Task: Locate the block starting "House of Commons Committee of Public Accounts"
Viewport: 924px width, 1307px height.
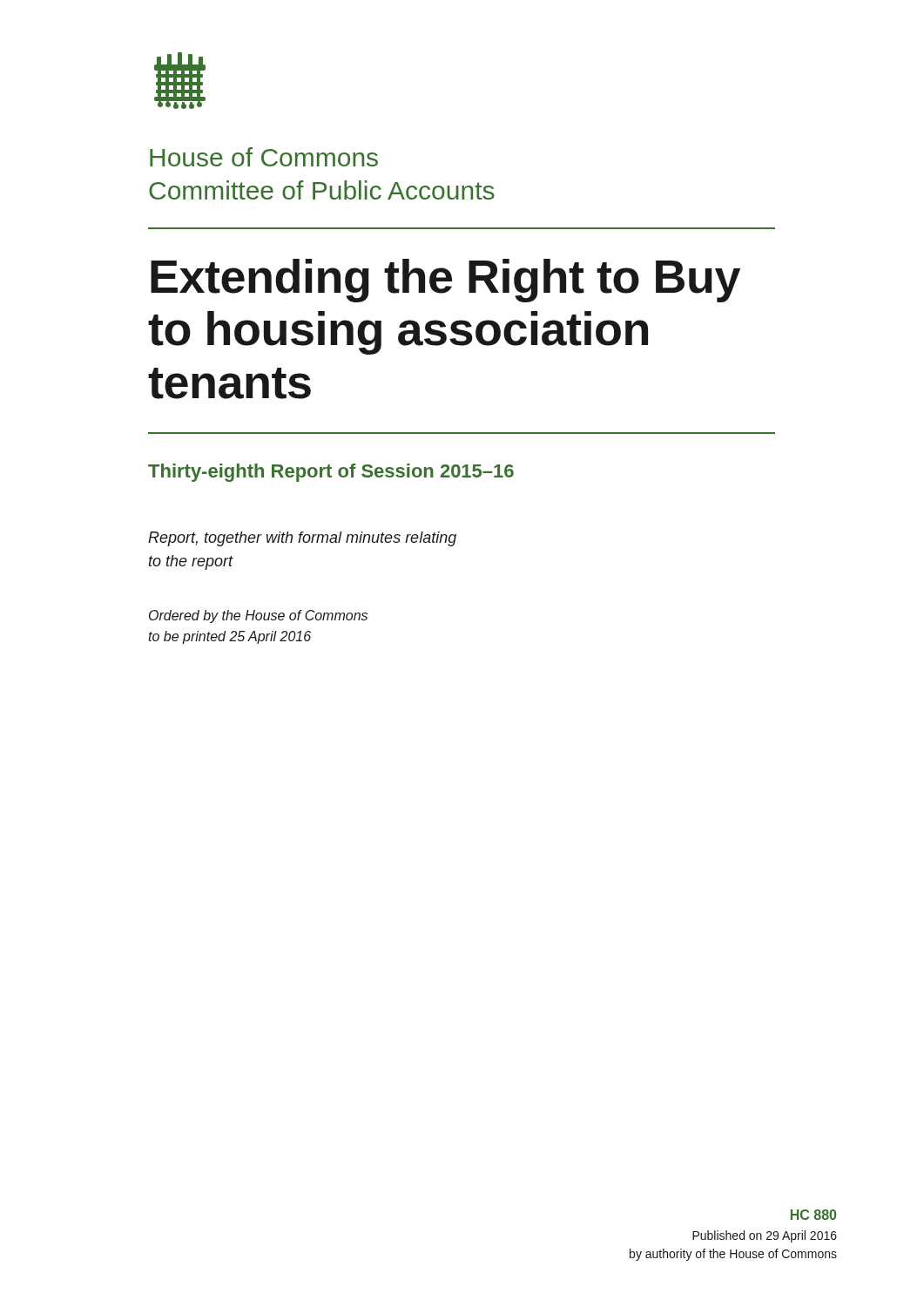Action: click(322, 174)
